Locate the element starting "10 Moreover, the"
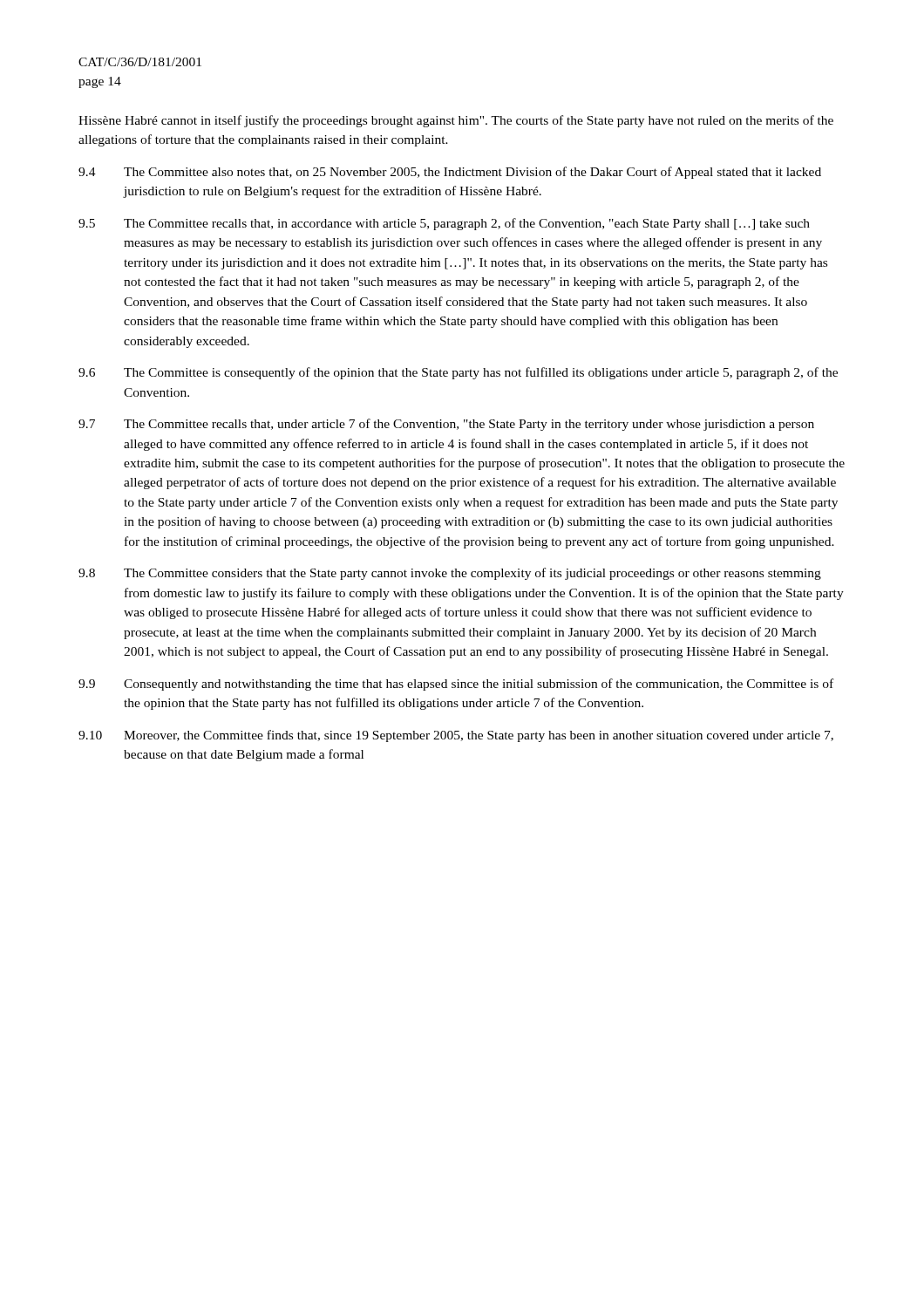This screenshot has width=924, height=1308. tap(462, 745)
